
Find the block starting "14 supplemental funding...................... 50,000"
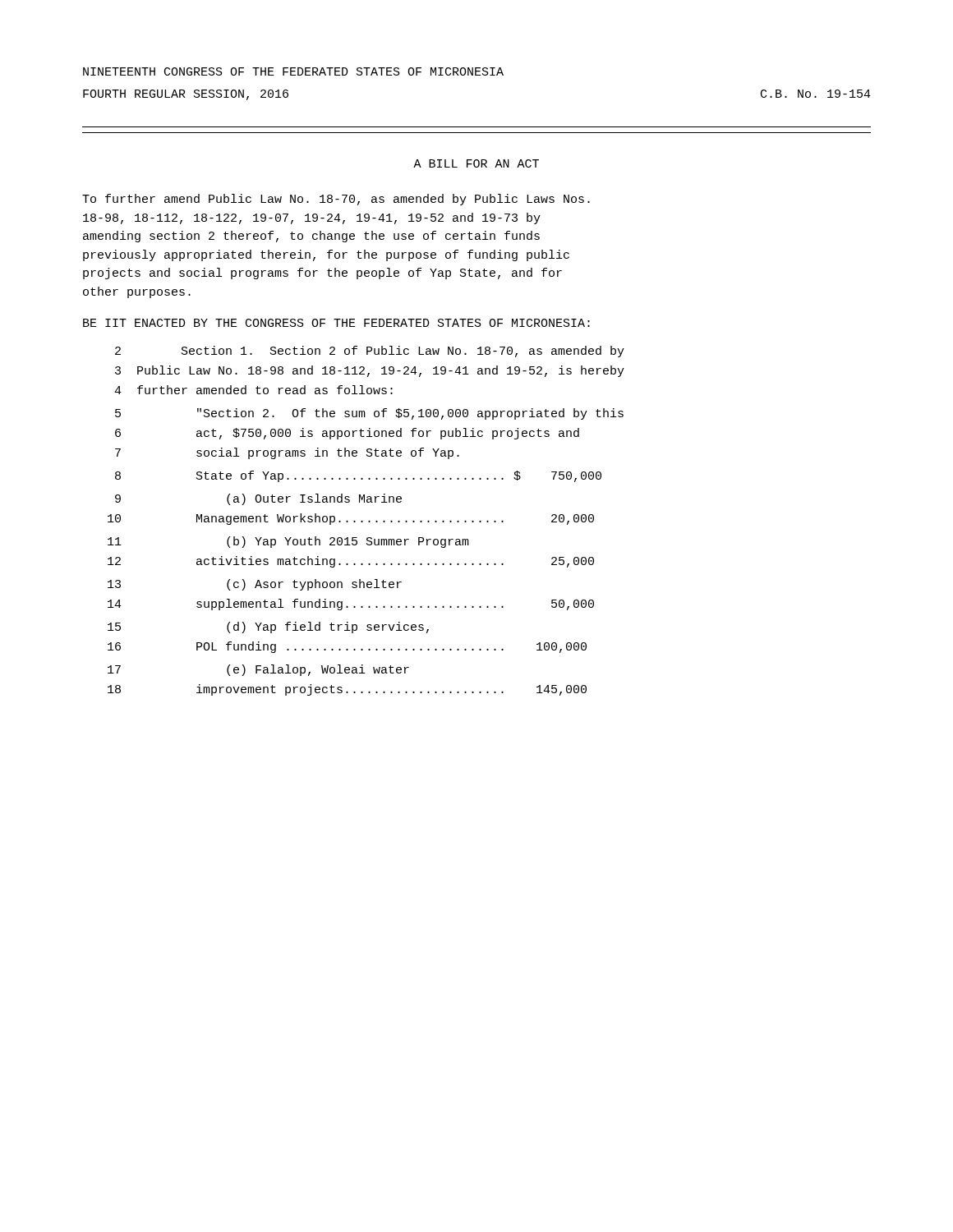click(x=476, y=605)
